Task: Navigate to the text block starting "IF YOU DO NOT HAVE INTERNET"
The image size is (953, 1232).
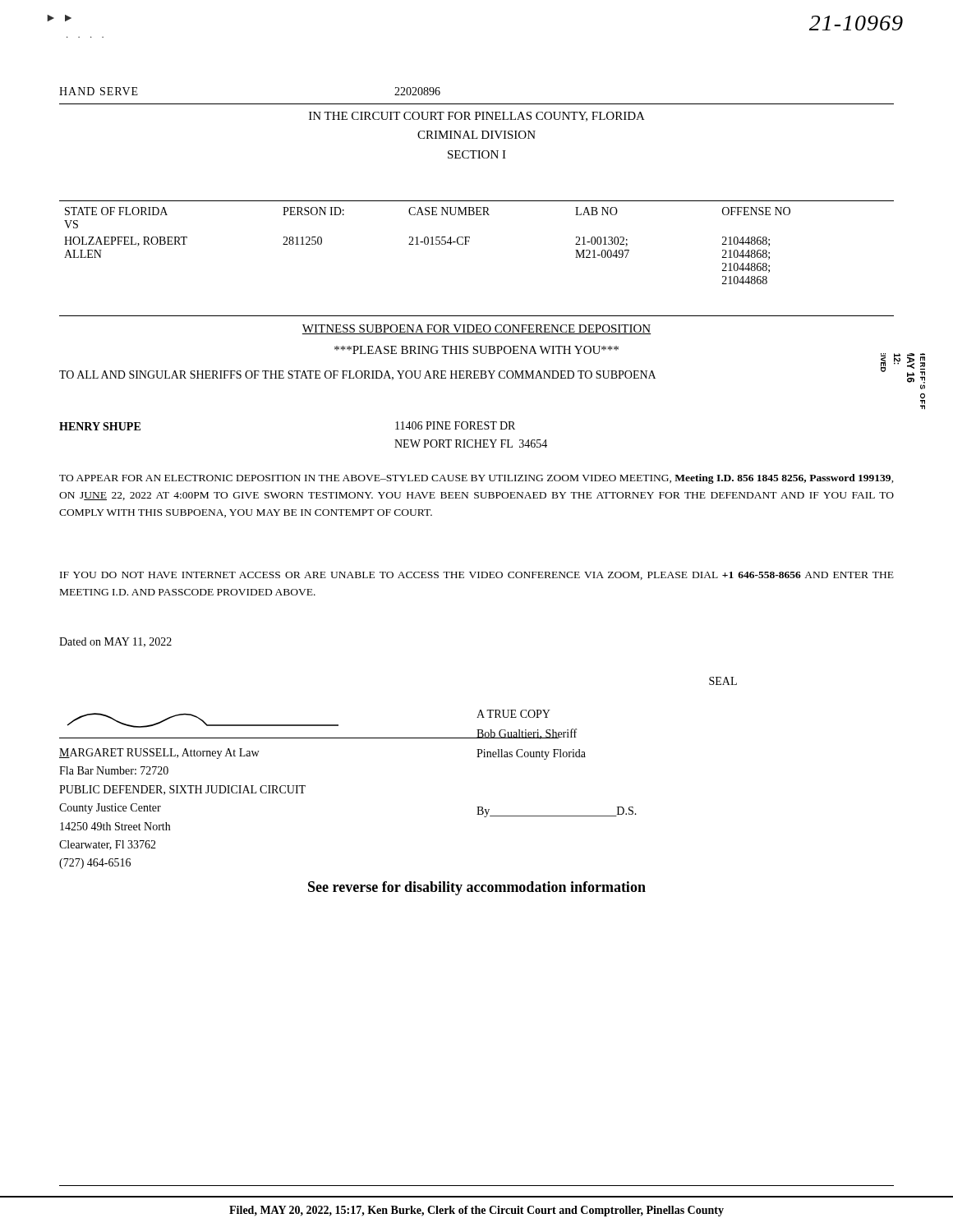Action: pyautogui.click(x=476, y=583)
